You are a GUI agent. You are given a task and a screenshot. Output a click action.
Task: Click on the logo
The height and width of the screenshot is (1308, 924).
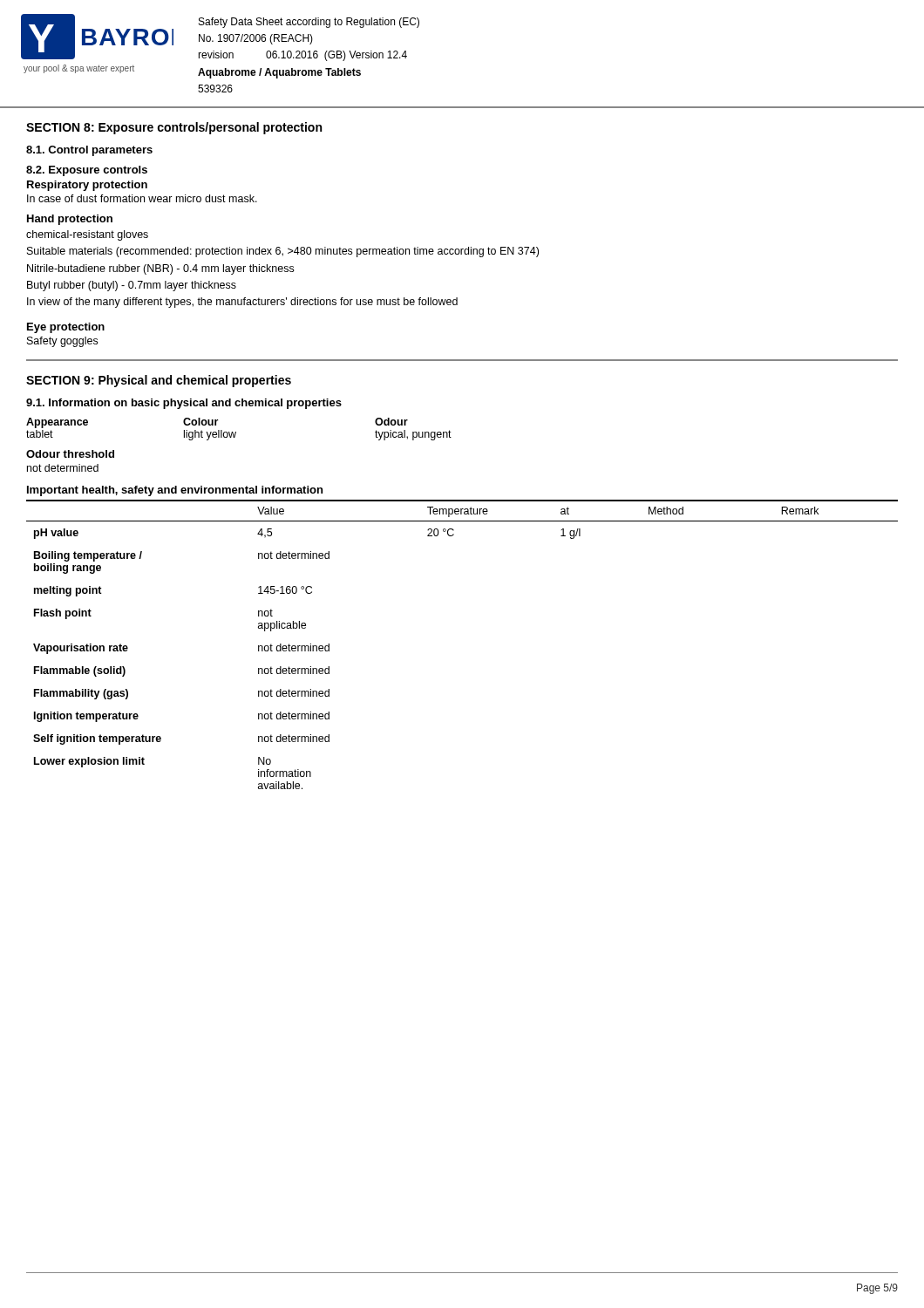97,45
